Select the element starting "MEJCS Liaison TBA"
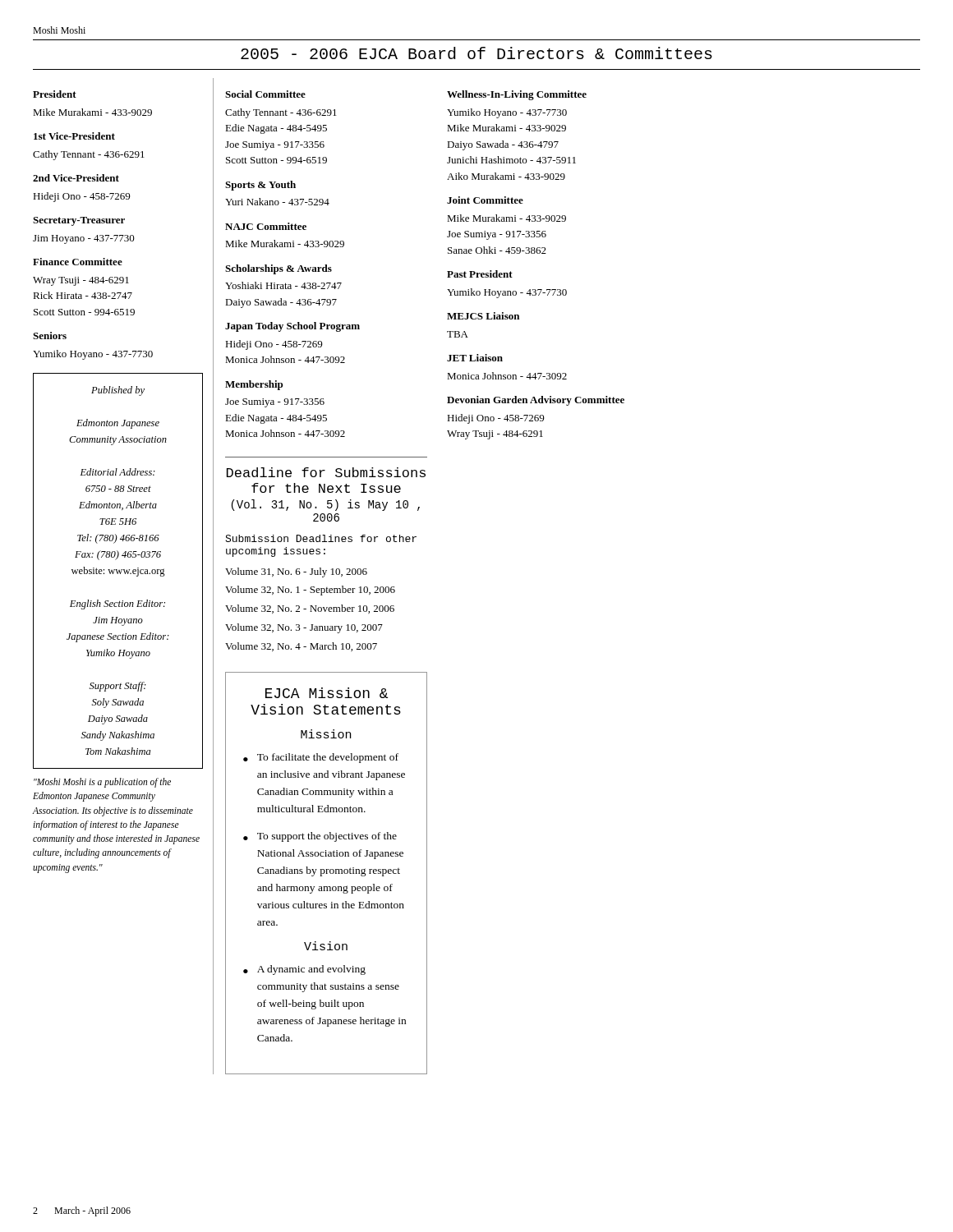Screen dimensions: 1232x953 tap(483, 316)
